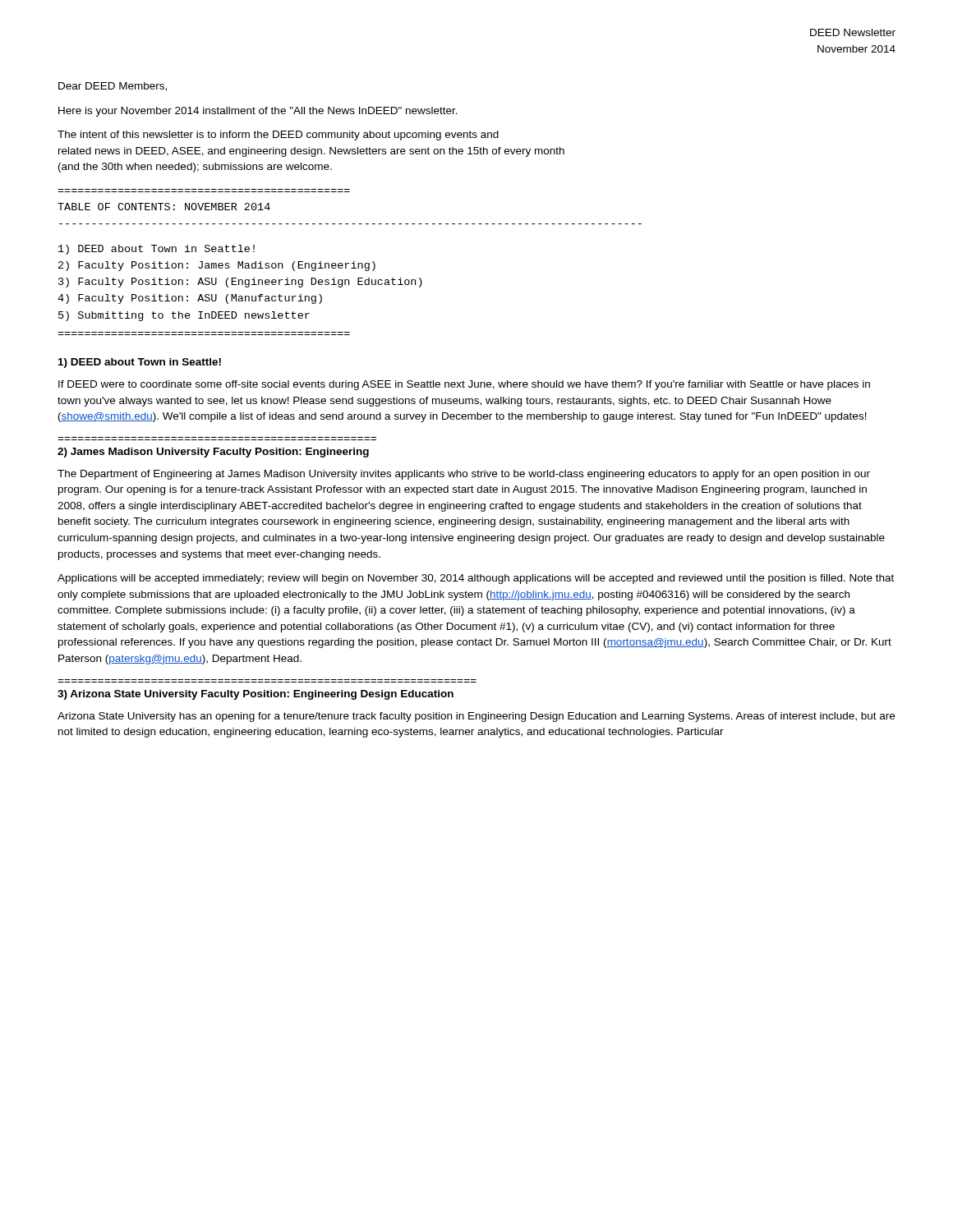Select the block starting "If DEED were to coordinate"
Screen dimensions: 1232x953
pos(476,400)
